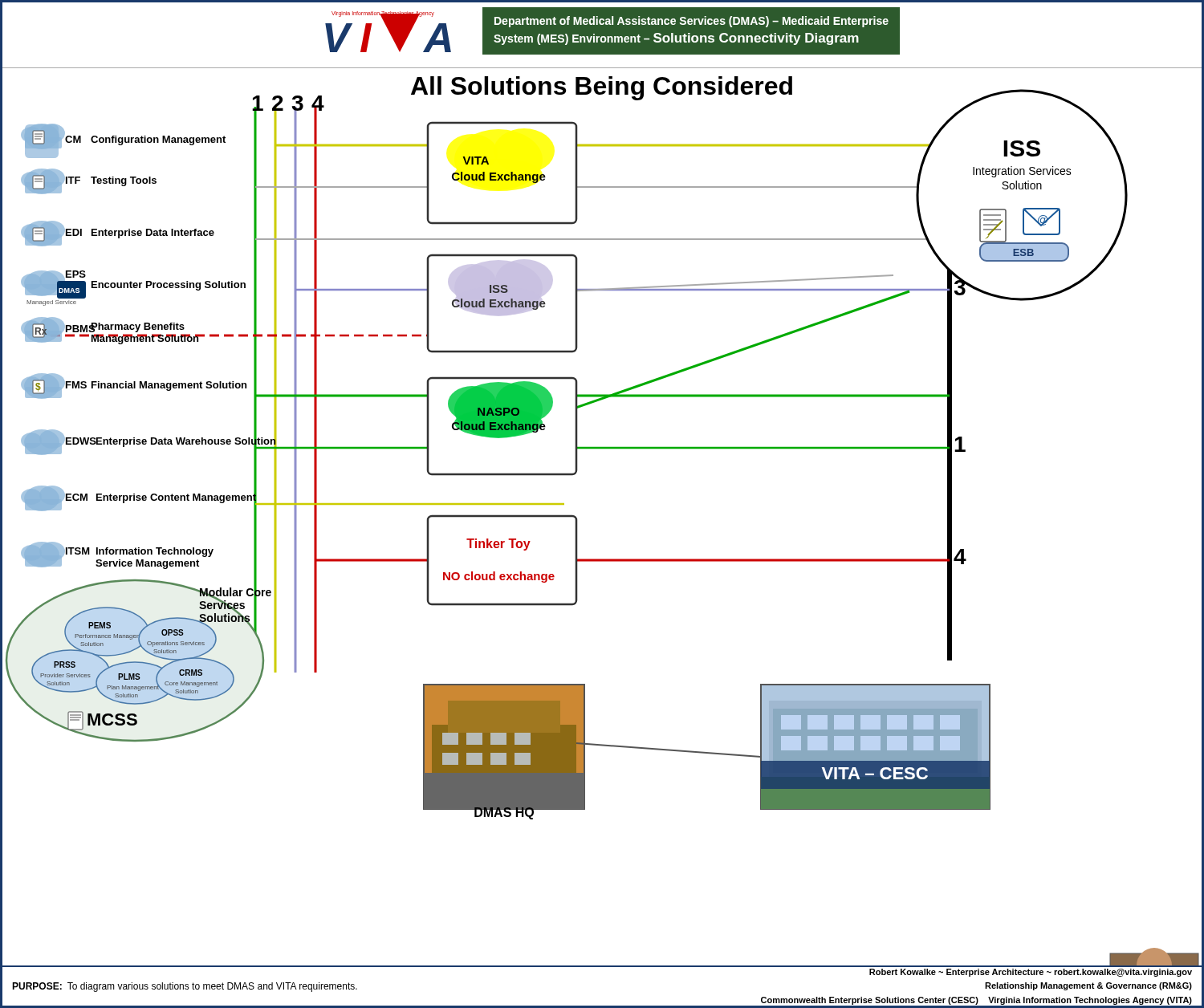Find the logo

pos(396,35)
